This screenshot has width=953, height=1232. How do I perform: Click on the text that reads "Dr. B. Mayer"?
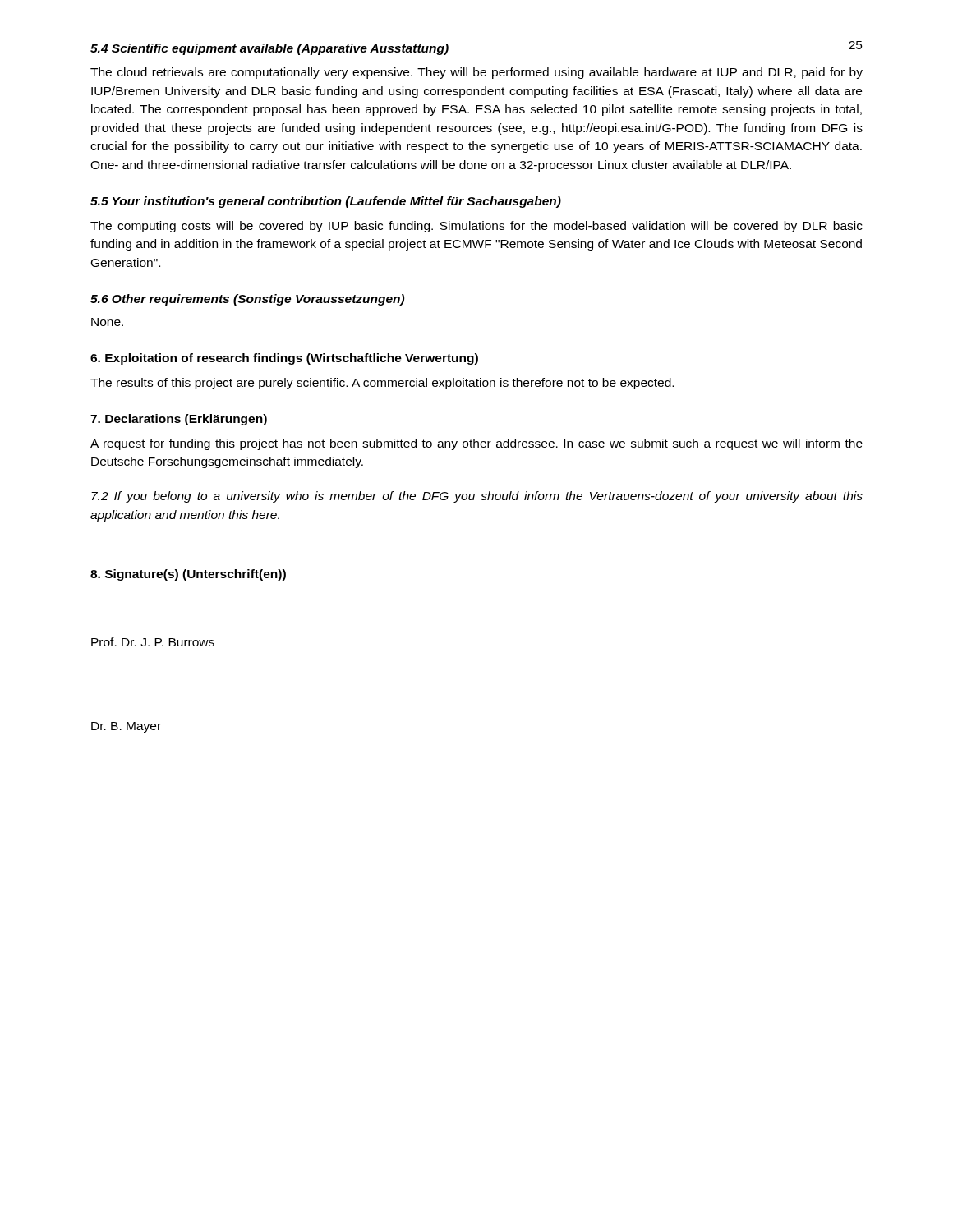point(126,726)
